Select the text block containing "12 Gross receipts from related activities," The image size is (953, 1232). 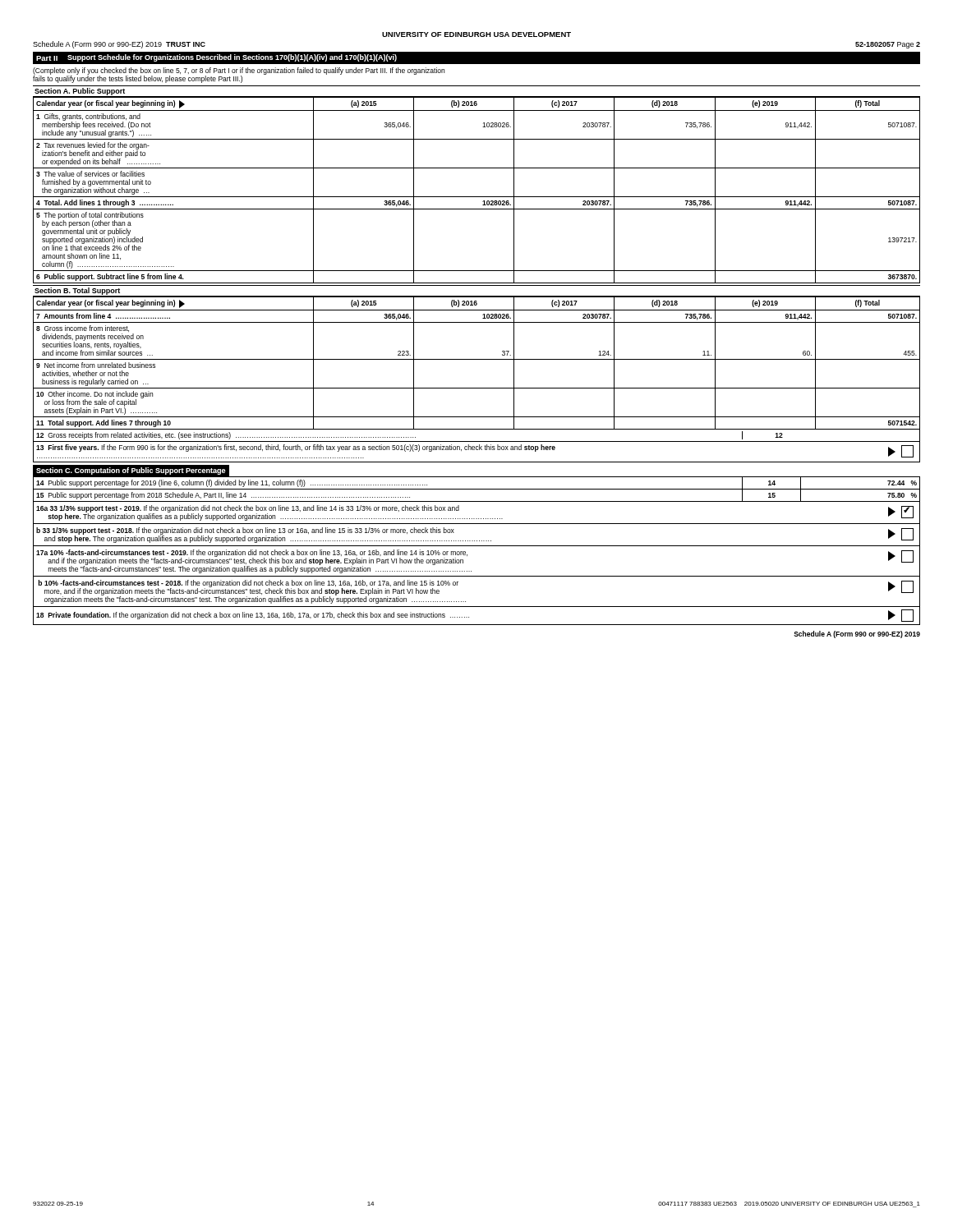426,435
